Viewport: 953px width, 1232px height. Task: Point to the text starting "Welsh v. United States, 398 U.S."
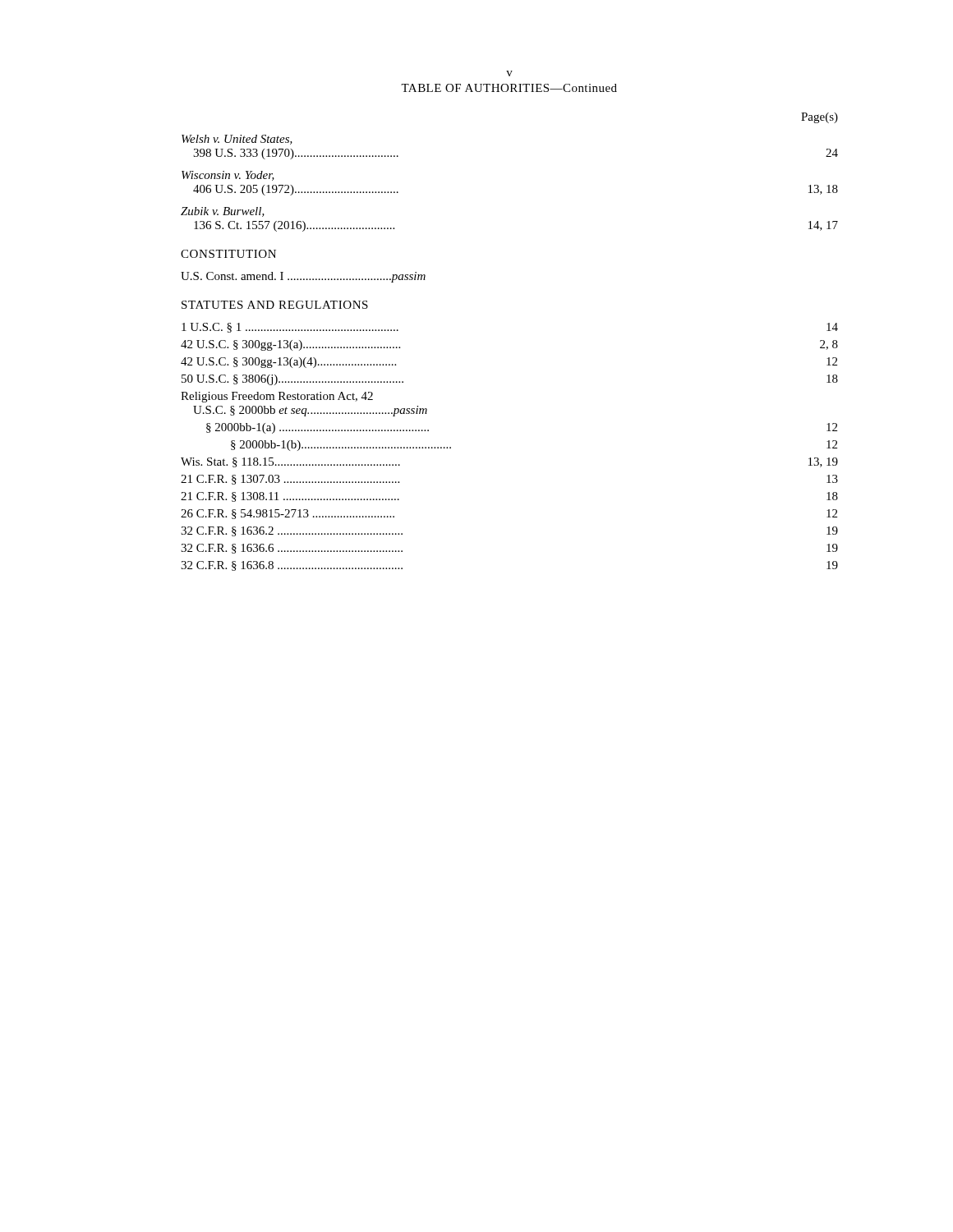[x=237, y=140]
